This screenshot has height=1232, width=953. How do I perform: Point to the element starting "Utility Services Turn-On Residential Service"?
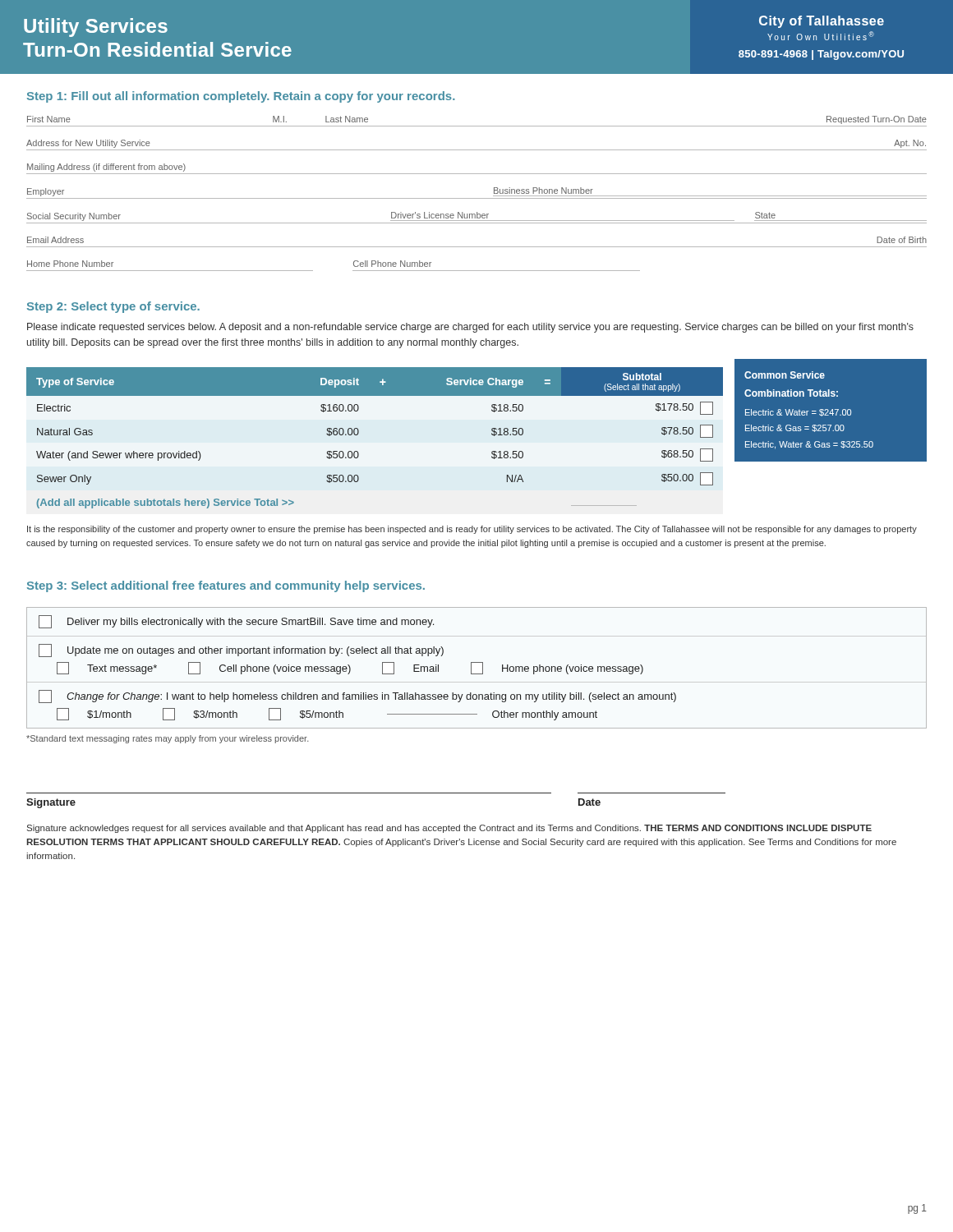click(x=96, y=28)
